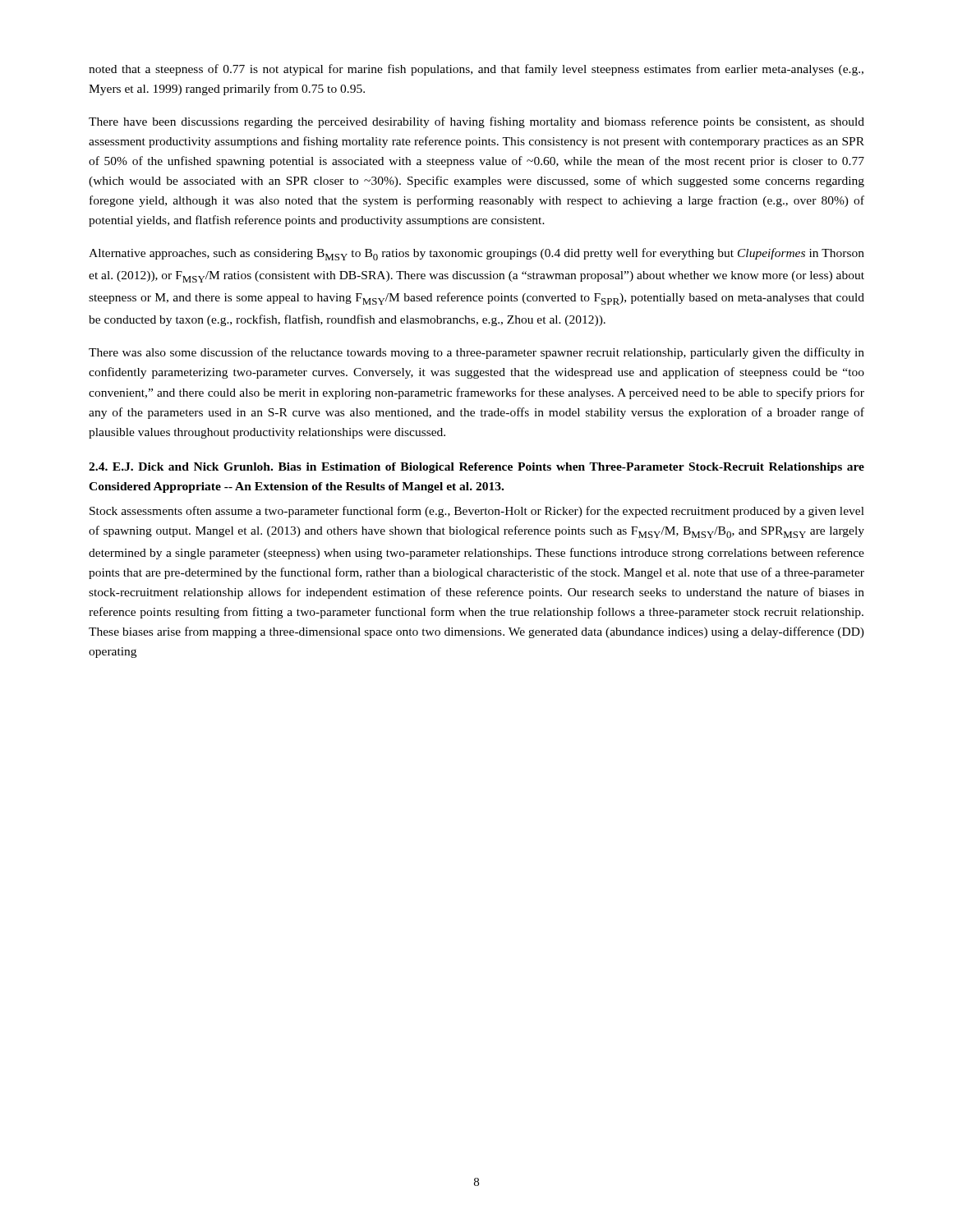Find the block on this page that starts "There have been discussions"
This screenshot has height=1232, width=953.
click(476, 171)
